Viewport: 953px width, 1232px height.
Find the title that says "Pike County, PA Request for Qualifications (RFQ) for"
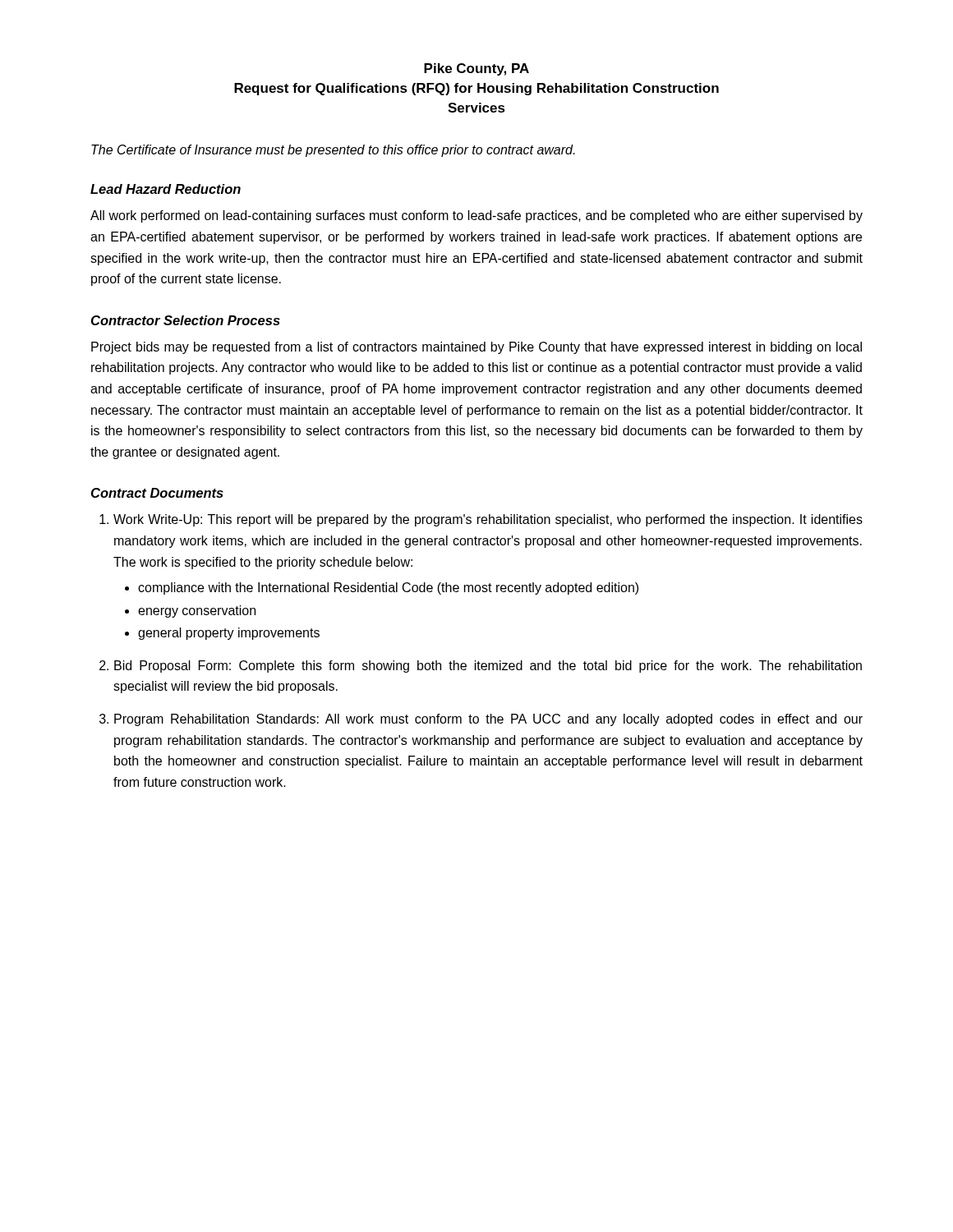tap(476, 88)
